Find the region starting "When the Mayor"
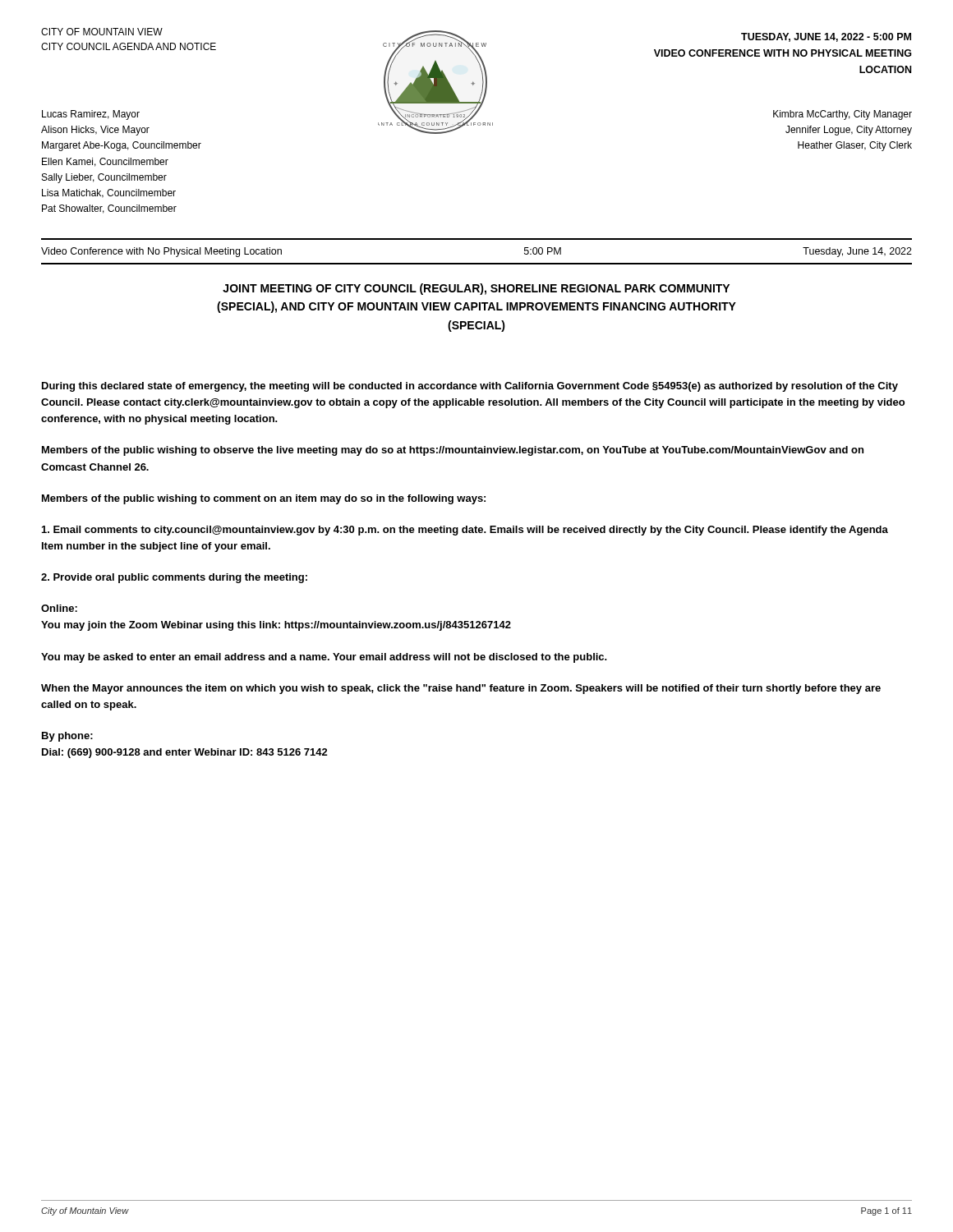Viewport: 953px width, 1232px height. pyautogui.click(x=476, y=696)
